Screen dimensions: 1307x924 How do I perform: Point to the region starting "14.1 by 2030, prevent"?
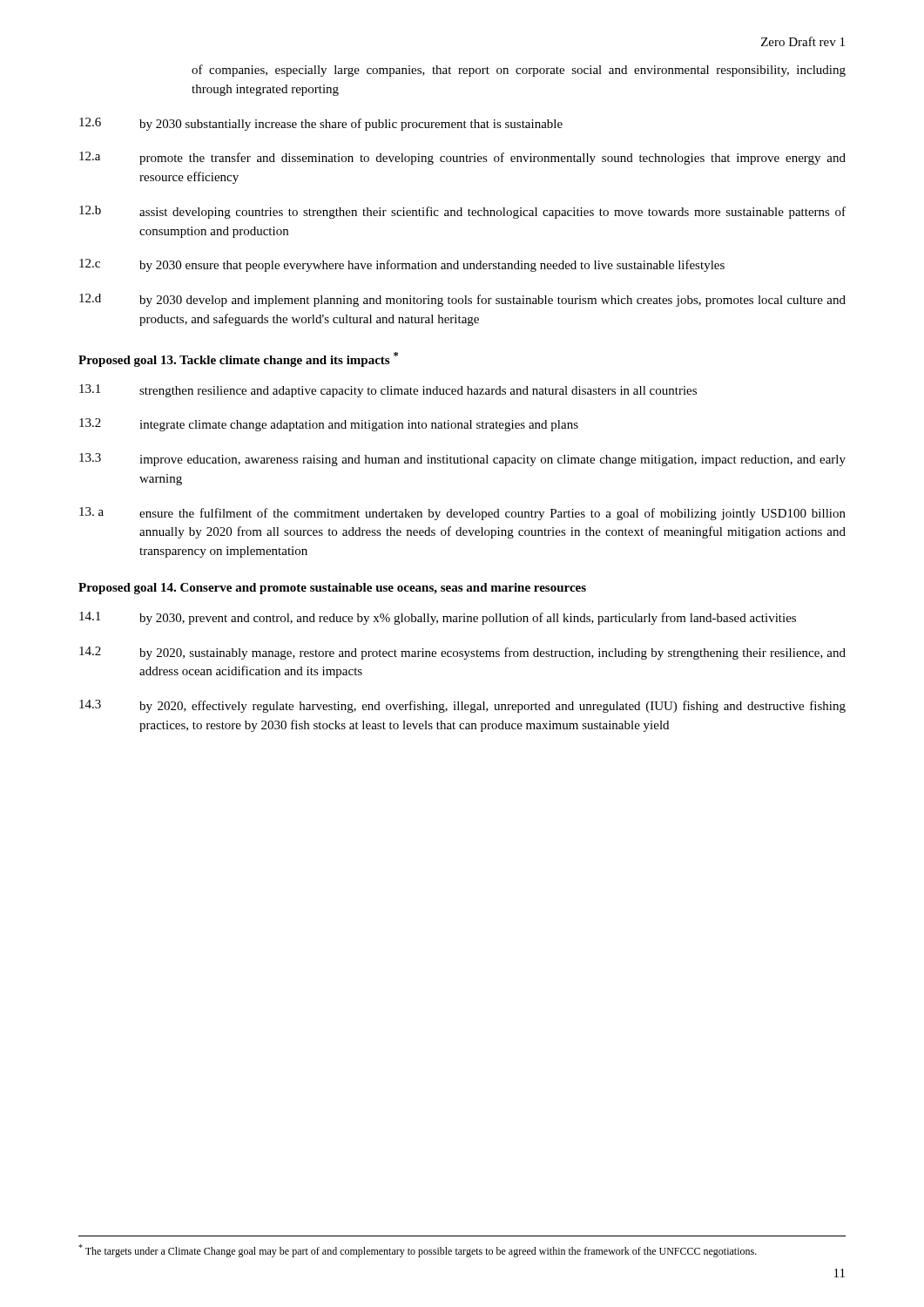462,618
